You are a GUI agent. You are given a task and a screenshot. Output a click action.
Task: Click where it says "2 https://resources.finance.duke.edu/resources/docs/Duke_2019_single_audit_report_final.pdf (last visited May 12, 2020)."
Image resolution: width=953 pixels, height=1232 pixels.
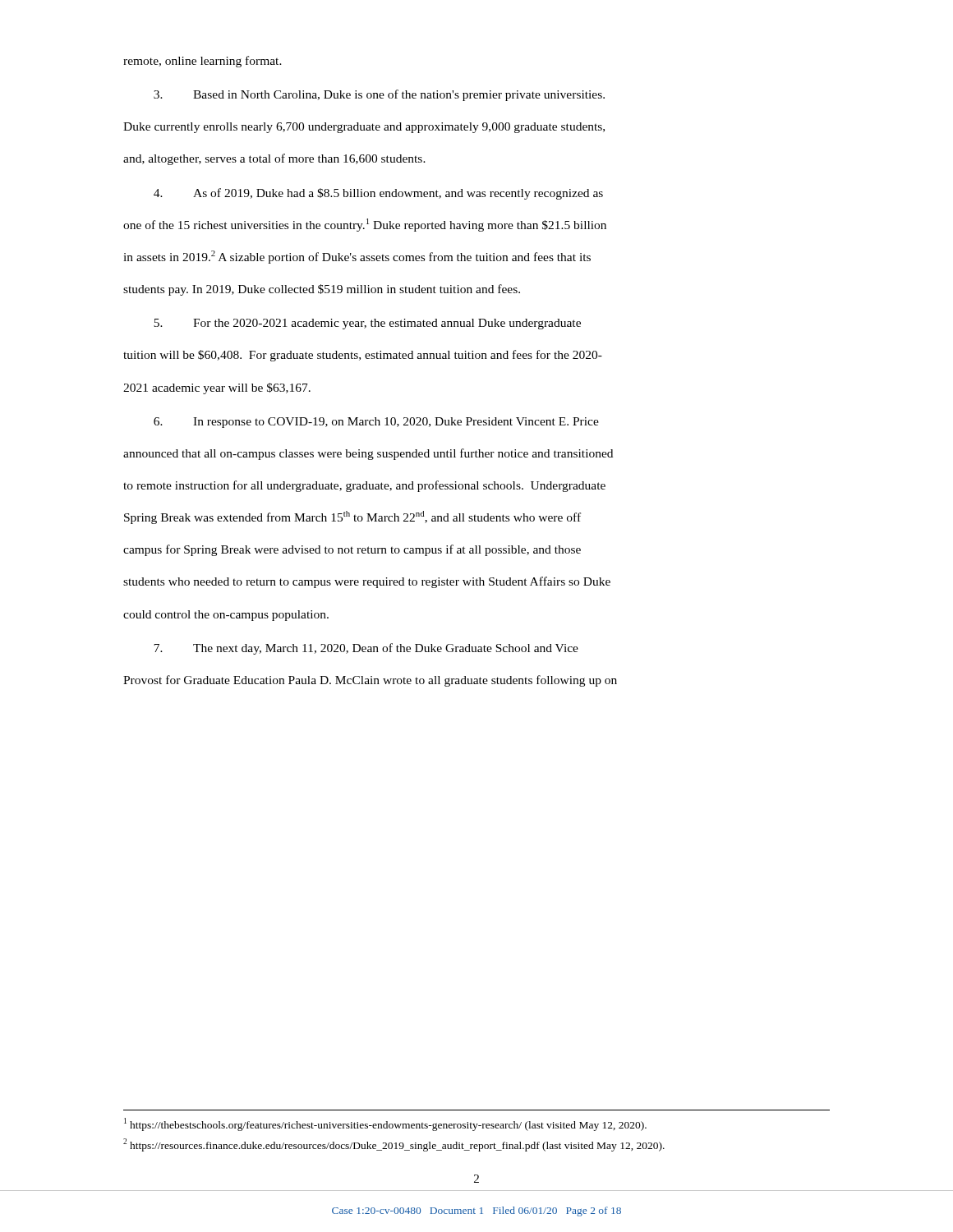(394, 1145)
